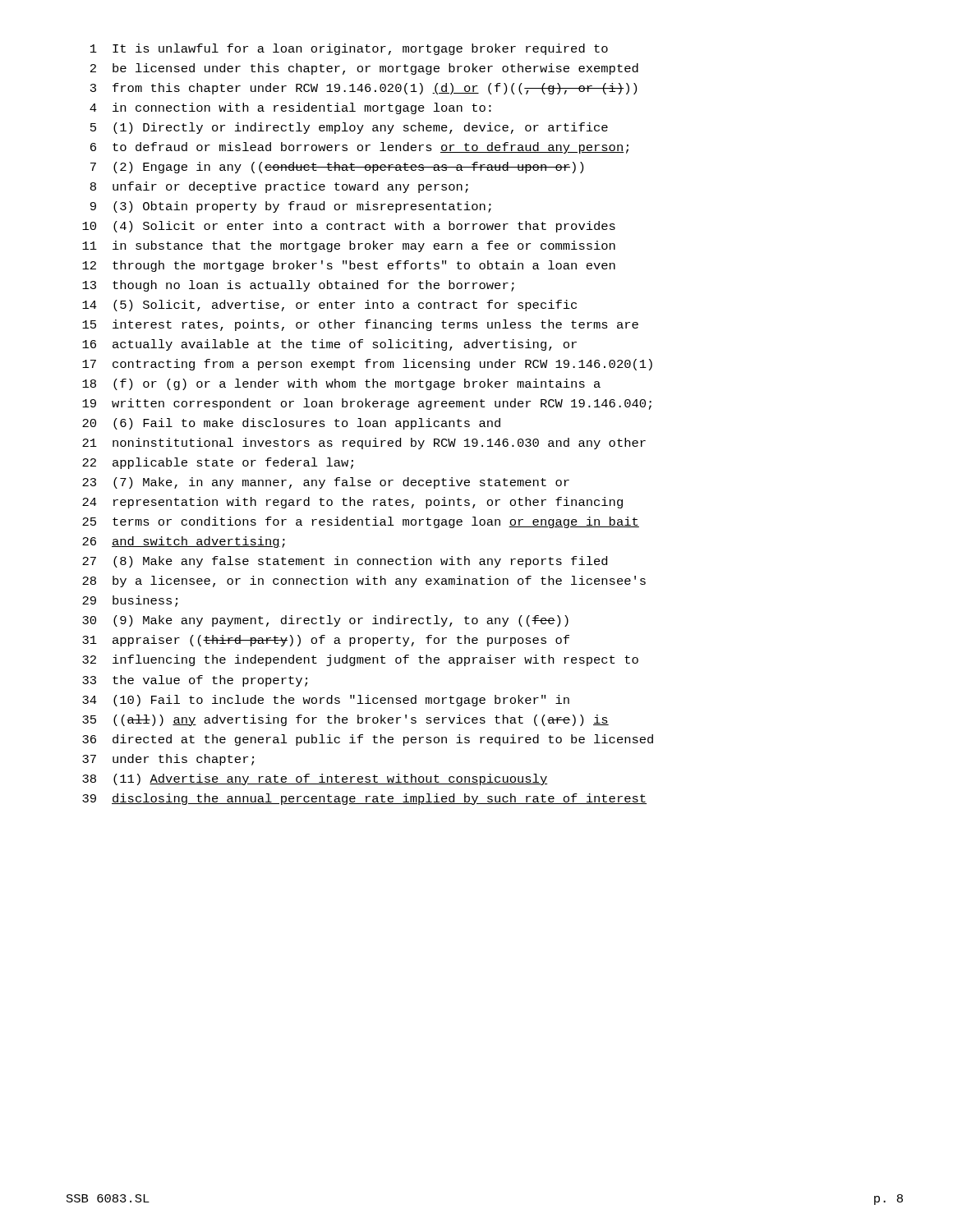Find the block on this page that starts "5 (1) Directly or"

[x=485, y=138]
